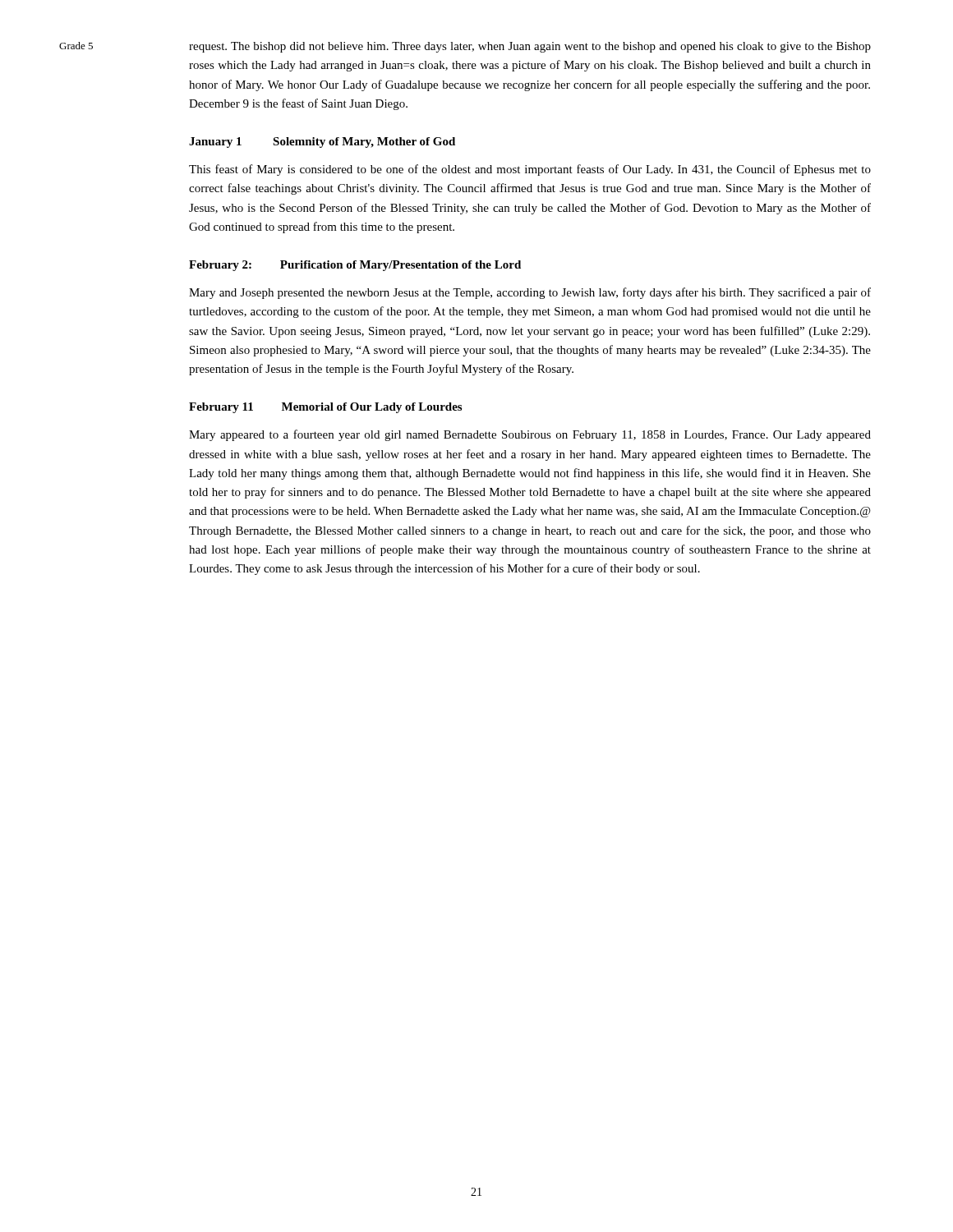Screen dimensions: 1232x953
Task: Select the section header that reads "January 1 Solemnity of Mary, Mother"
Action: tap(322, 141)
